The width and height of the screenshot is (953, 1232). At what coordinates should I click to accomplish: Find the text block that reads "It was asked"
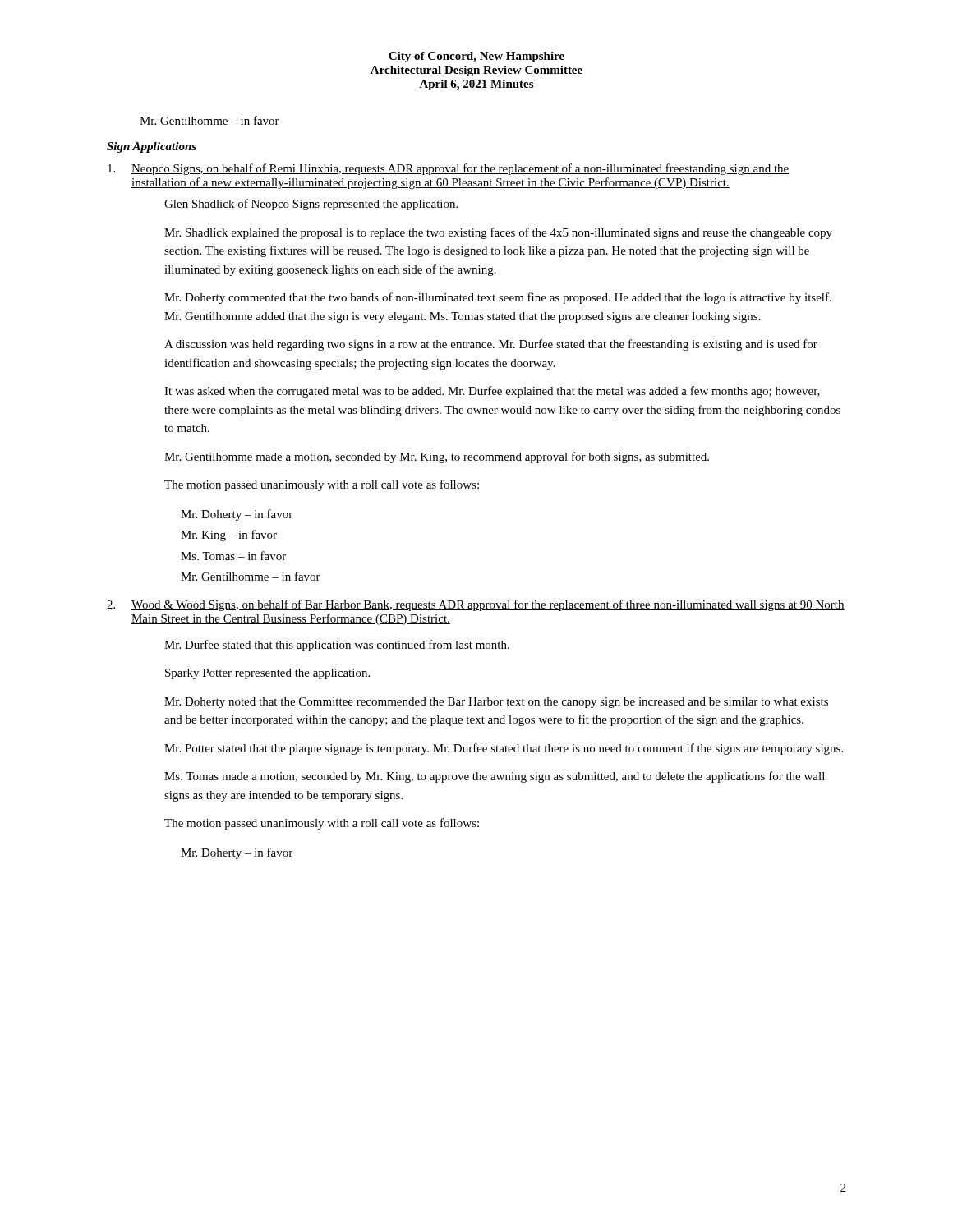[x=502, y=409]
